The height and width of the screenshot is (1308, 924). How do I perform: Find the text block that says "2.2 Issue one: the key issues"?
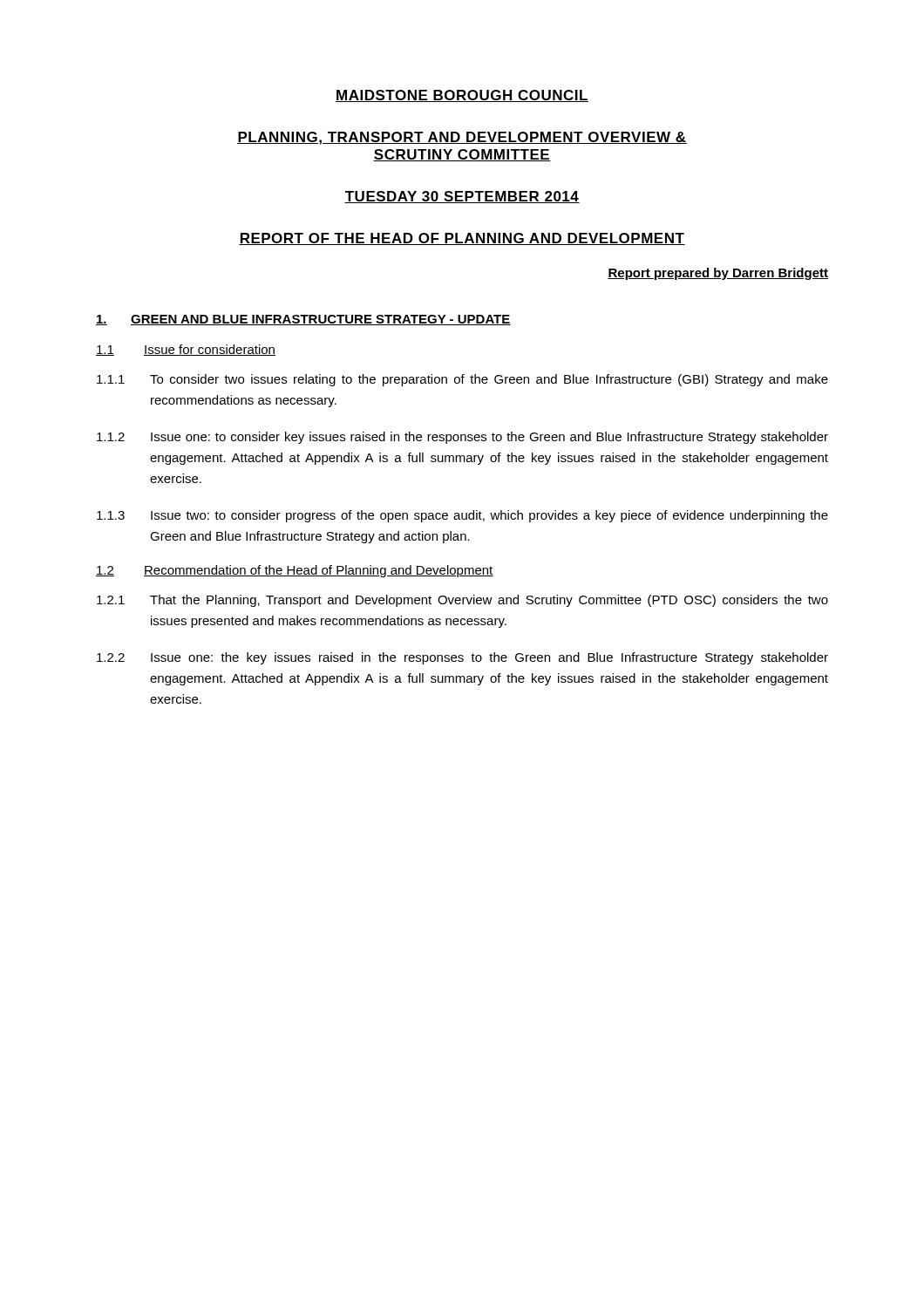pyautogui.click(x=462, y=678)
